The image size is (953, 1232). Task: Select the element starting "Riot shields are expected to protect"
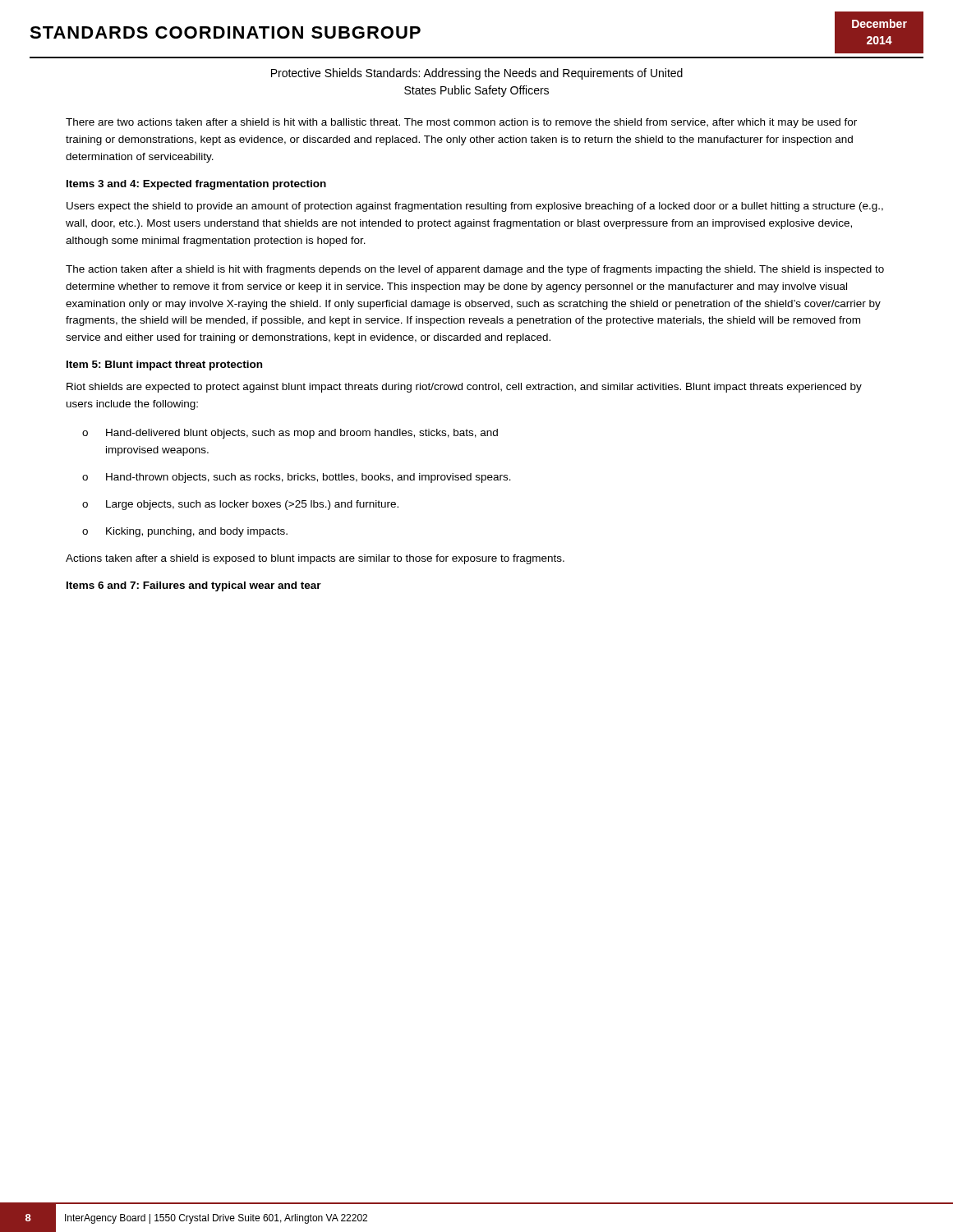[x=464, y=395]
